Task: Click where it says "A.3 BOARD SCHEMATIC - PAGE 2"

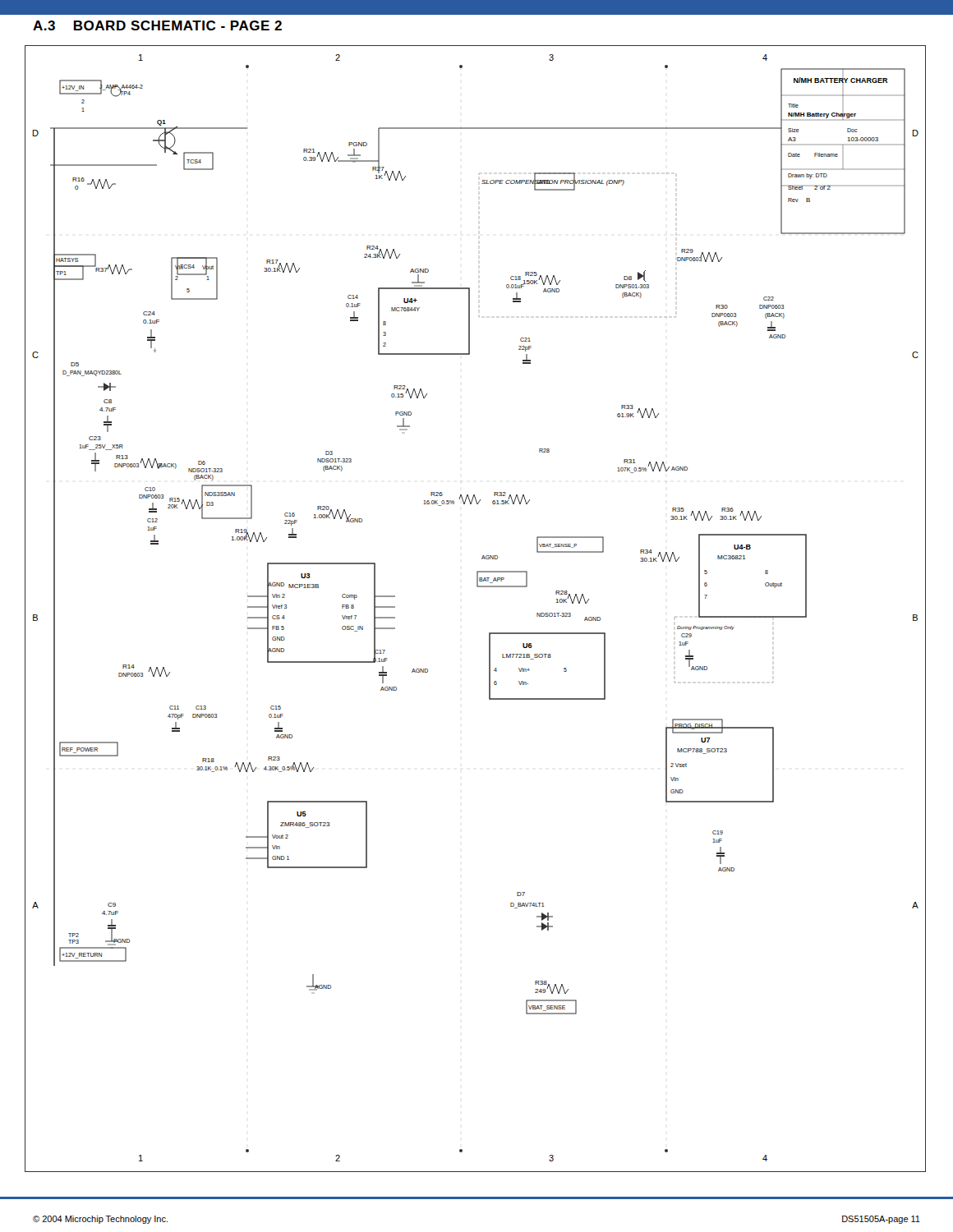Action: click(158, 26)
